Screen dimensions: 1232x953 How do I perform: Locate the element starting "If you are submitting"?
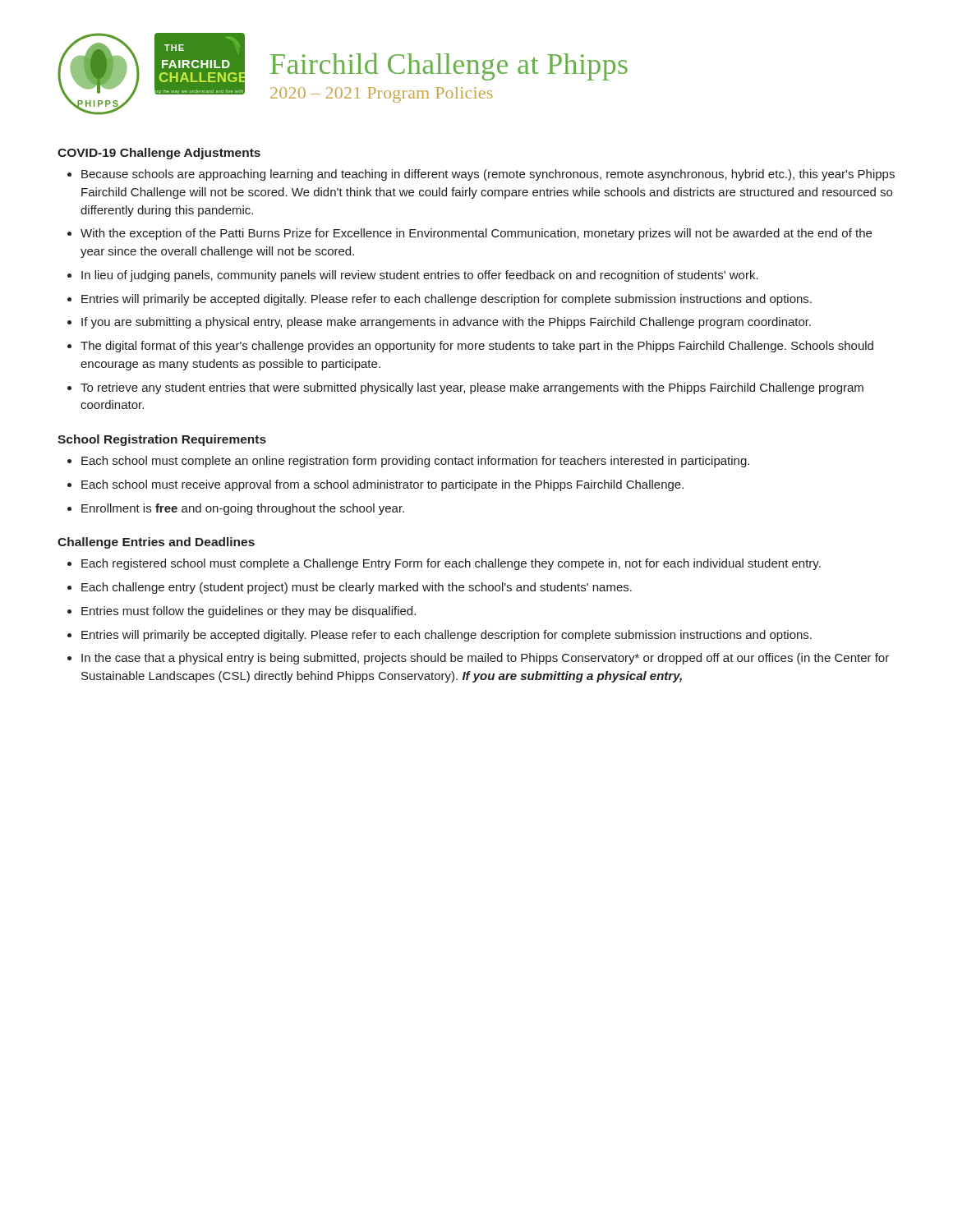tap(476, 322)
